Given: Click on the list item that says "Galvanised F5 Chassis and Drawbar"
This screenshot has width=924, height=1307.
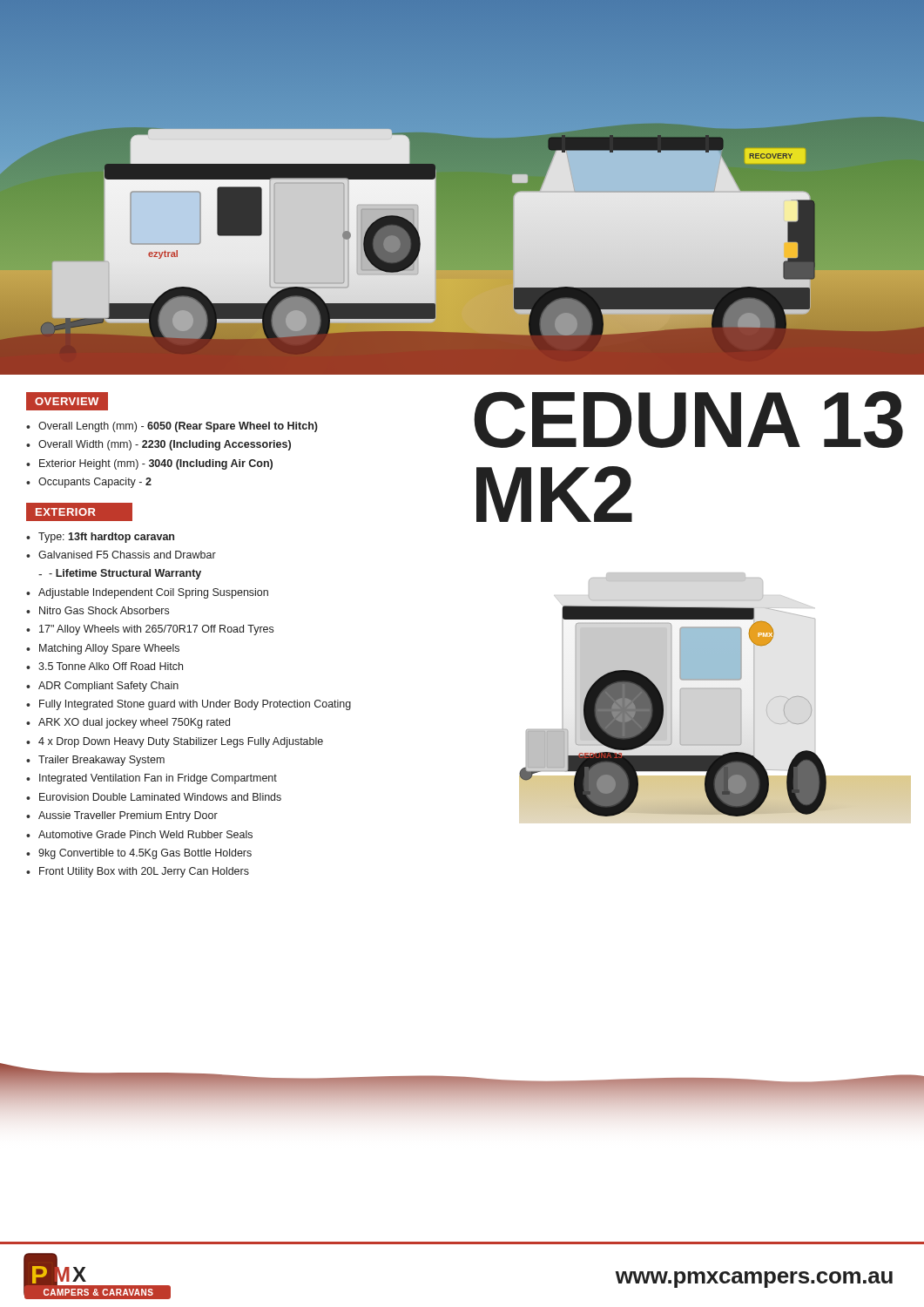Looking at the screenshot, I should click(127, 555).
